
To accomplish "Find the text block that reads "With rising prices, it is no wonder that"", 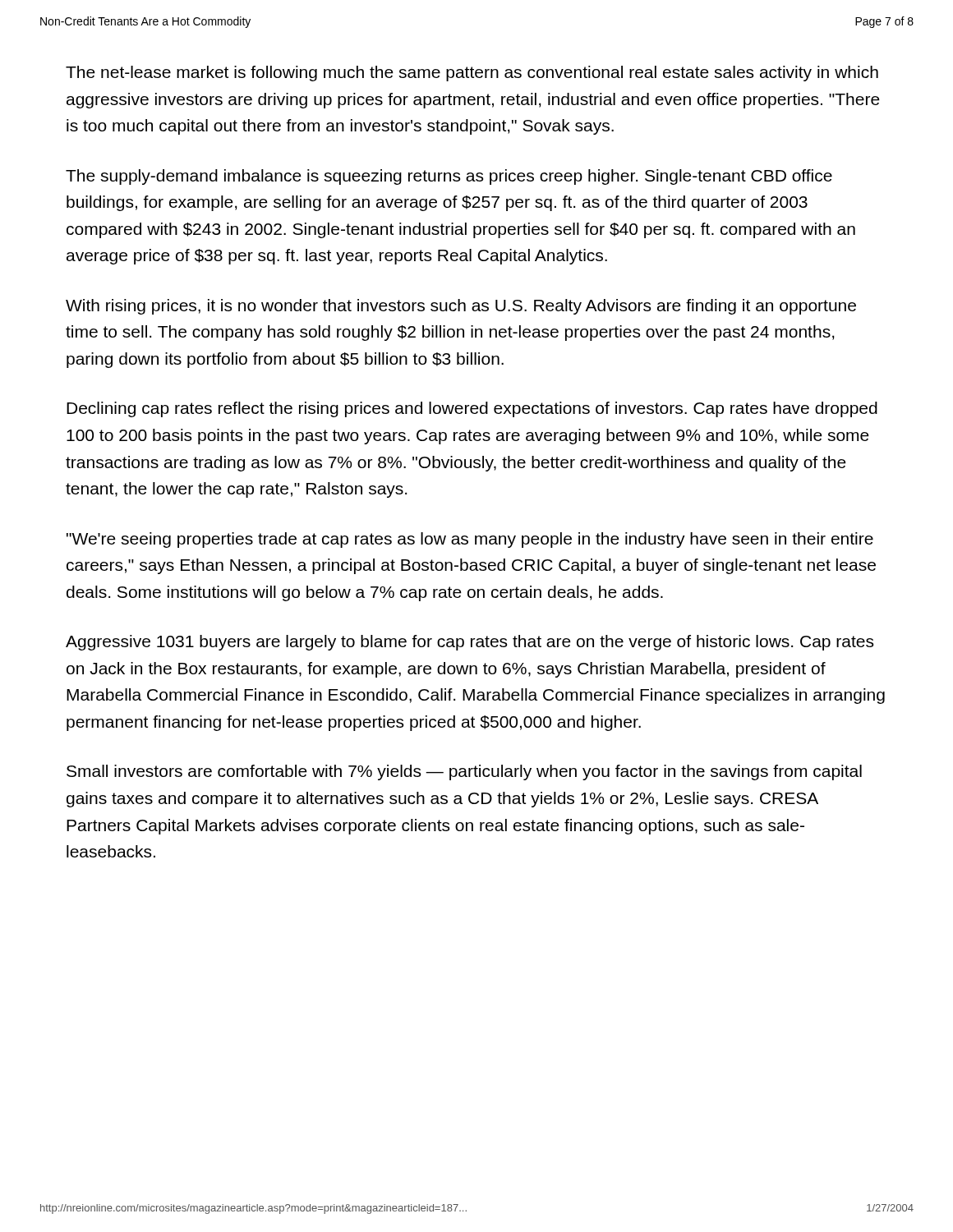I will 461,332.
